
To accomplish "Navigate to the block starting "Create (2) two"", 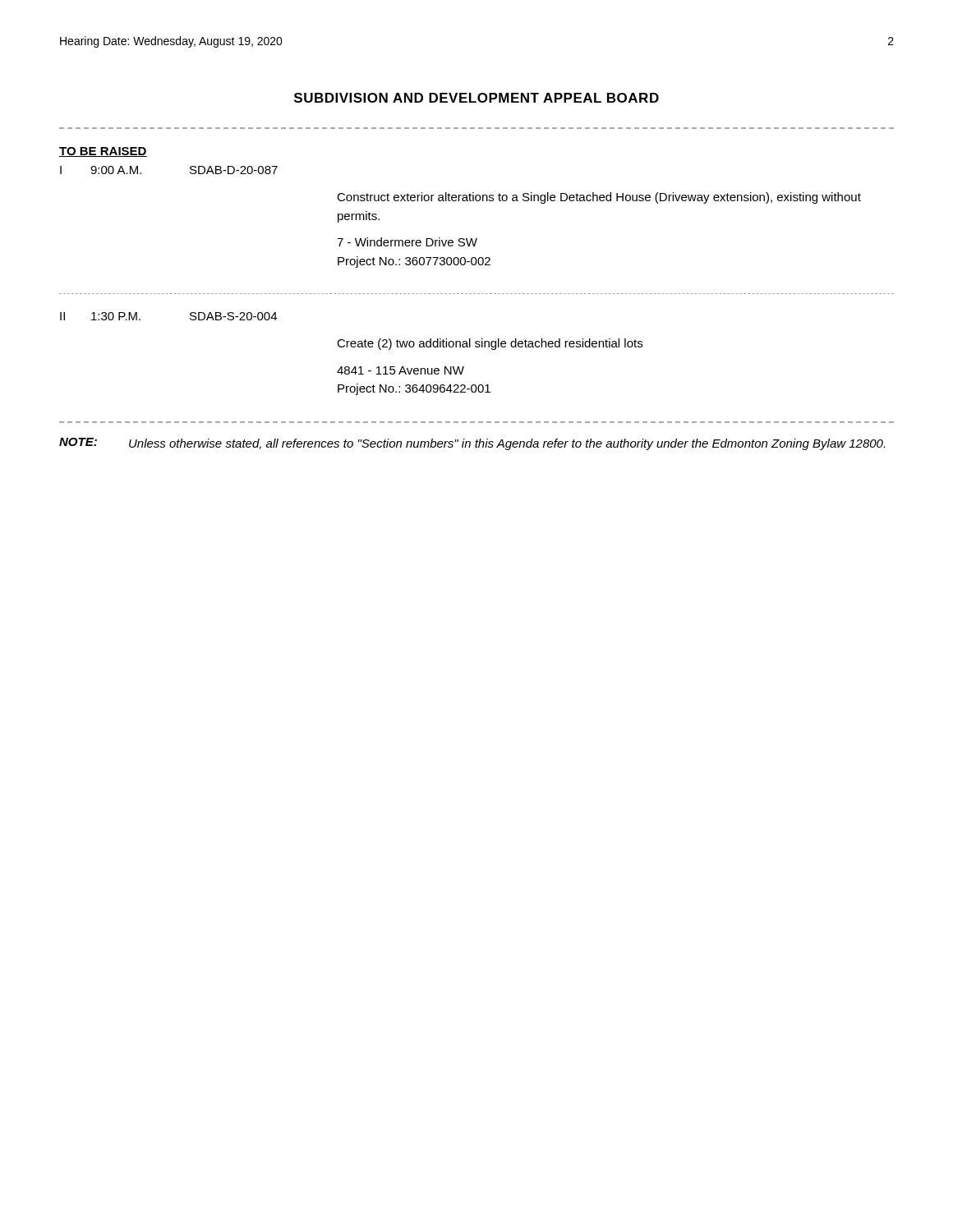I will 490,344.
